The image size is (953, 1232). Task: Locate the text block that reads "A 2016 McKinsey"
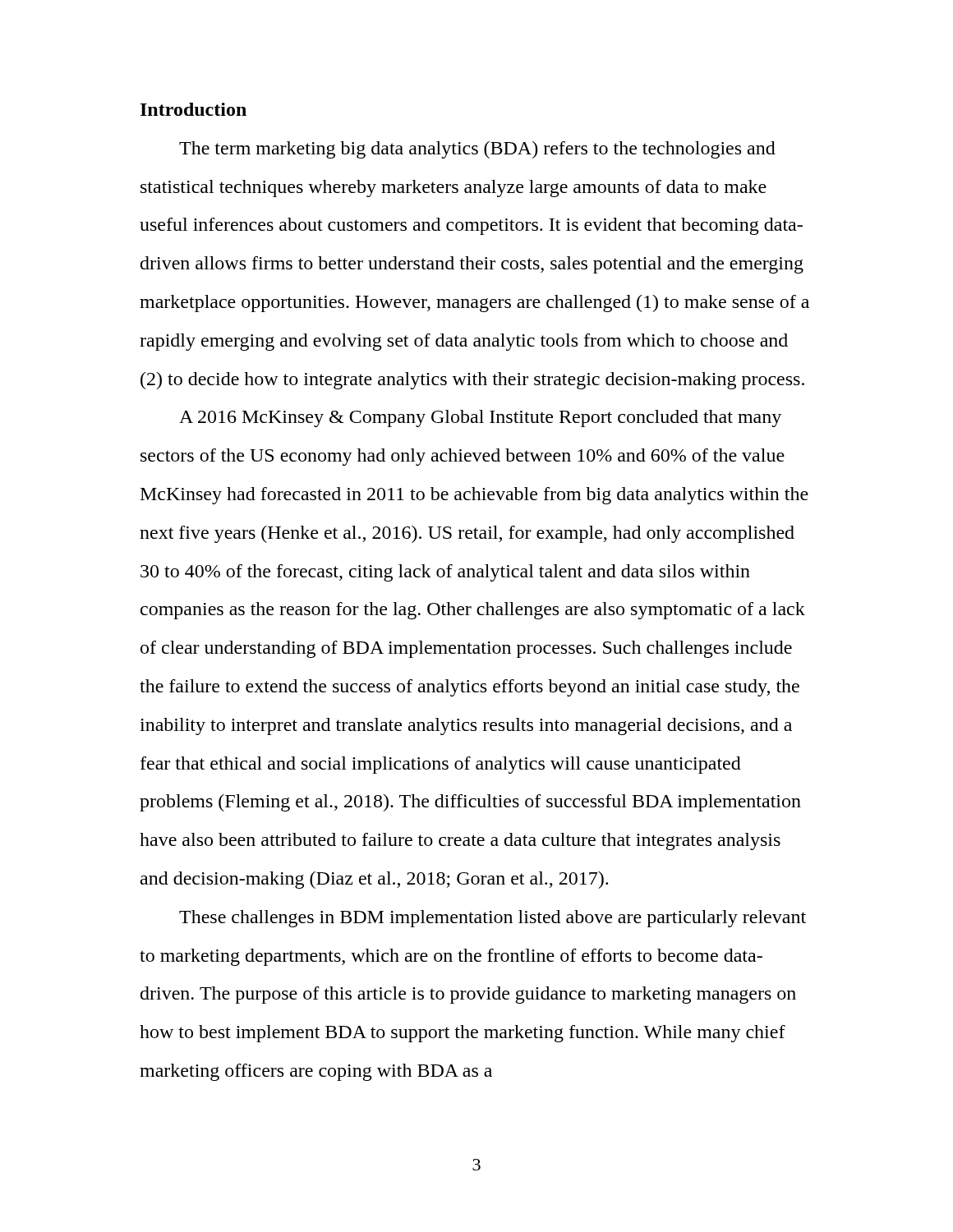[x=474, y=647]
